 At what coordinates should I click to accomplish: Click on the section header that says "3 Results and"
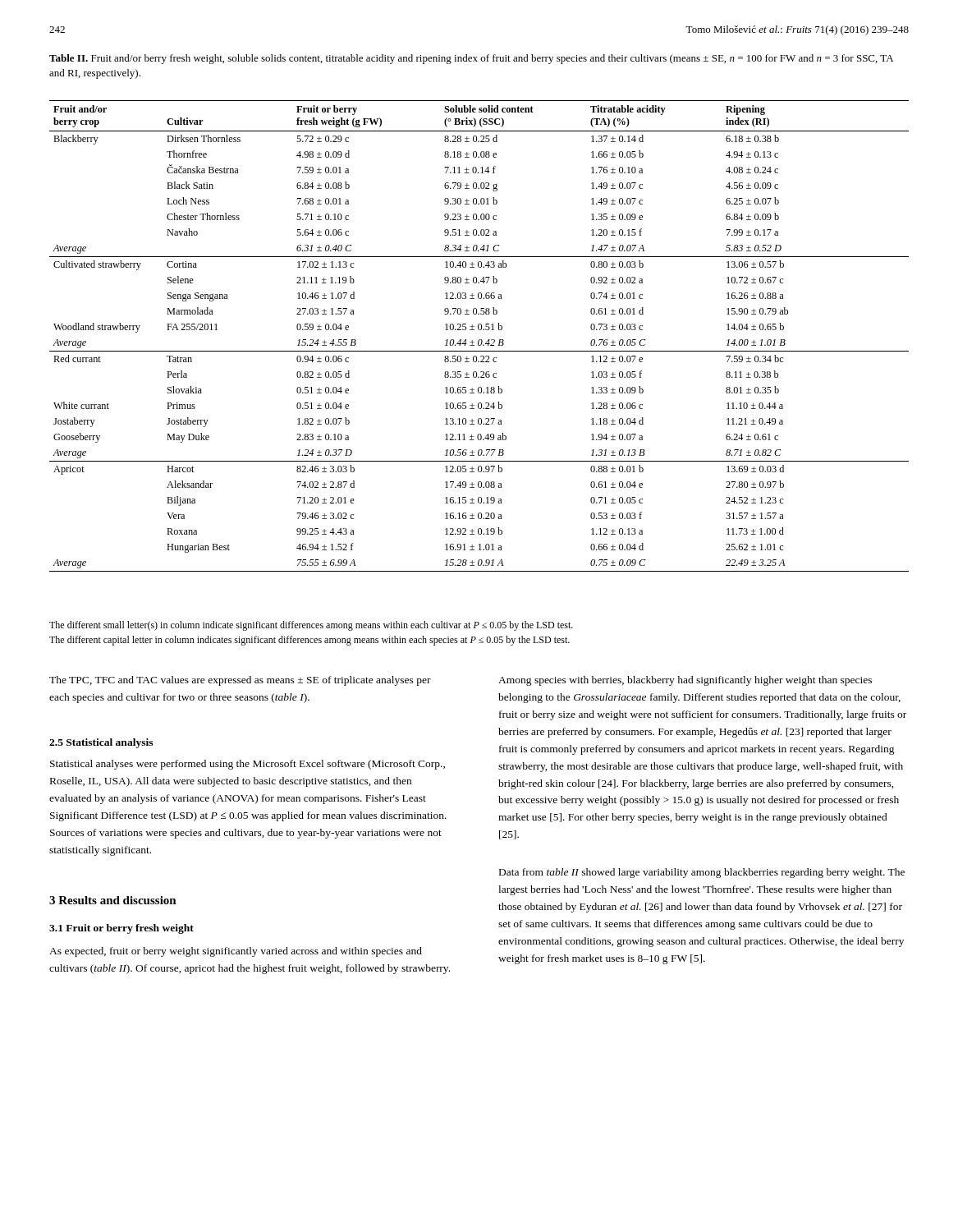tap(113, 900)
